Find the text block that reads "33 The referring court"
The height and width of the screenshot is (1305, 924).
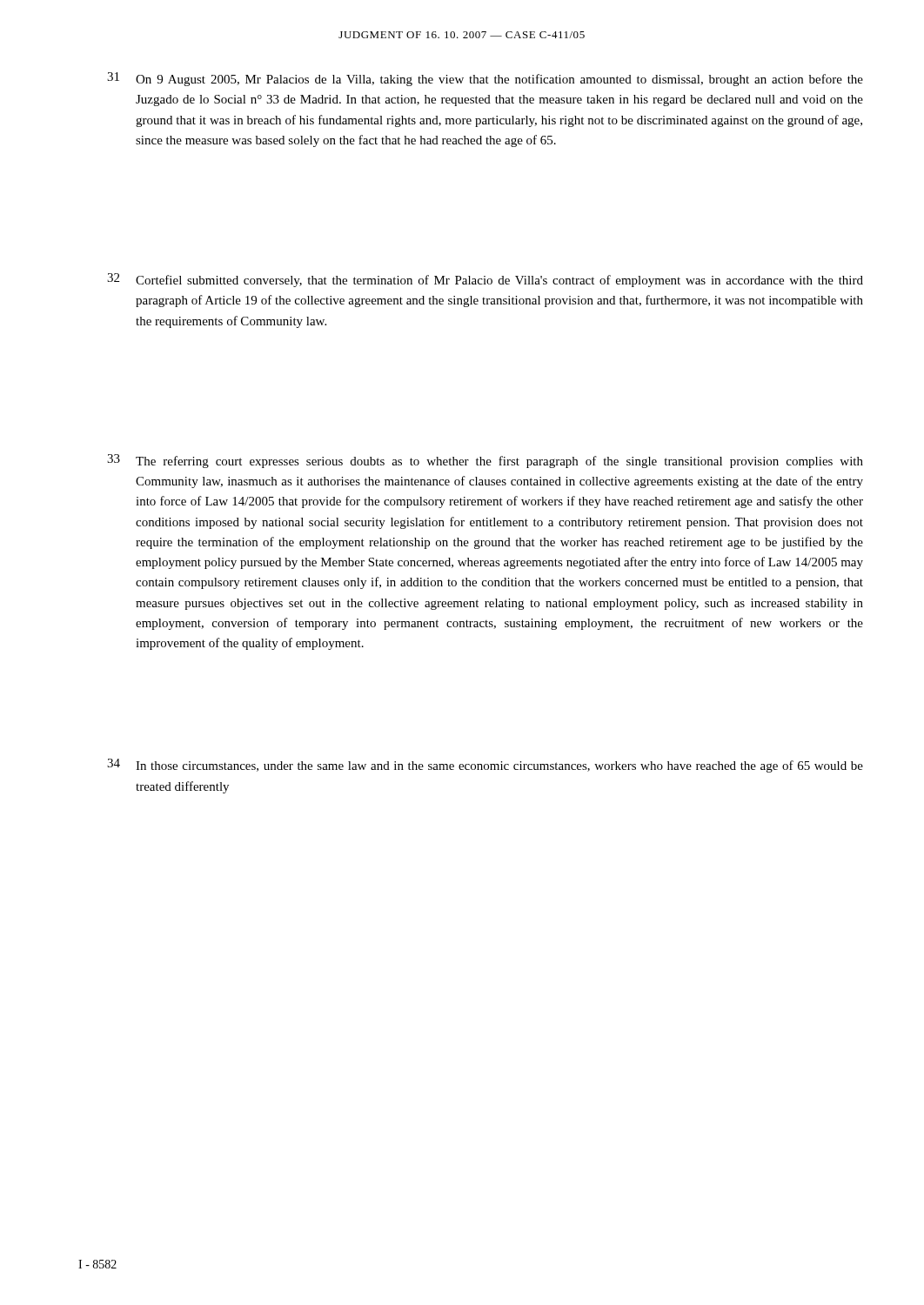pos(471,552)
